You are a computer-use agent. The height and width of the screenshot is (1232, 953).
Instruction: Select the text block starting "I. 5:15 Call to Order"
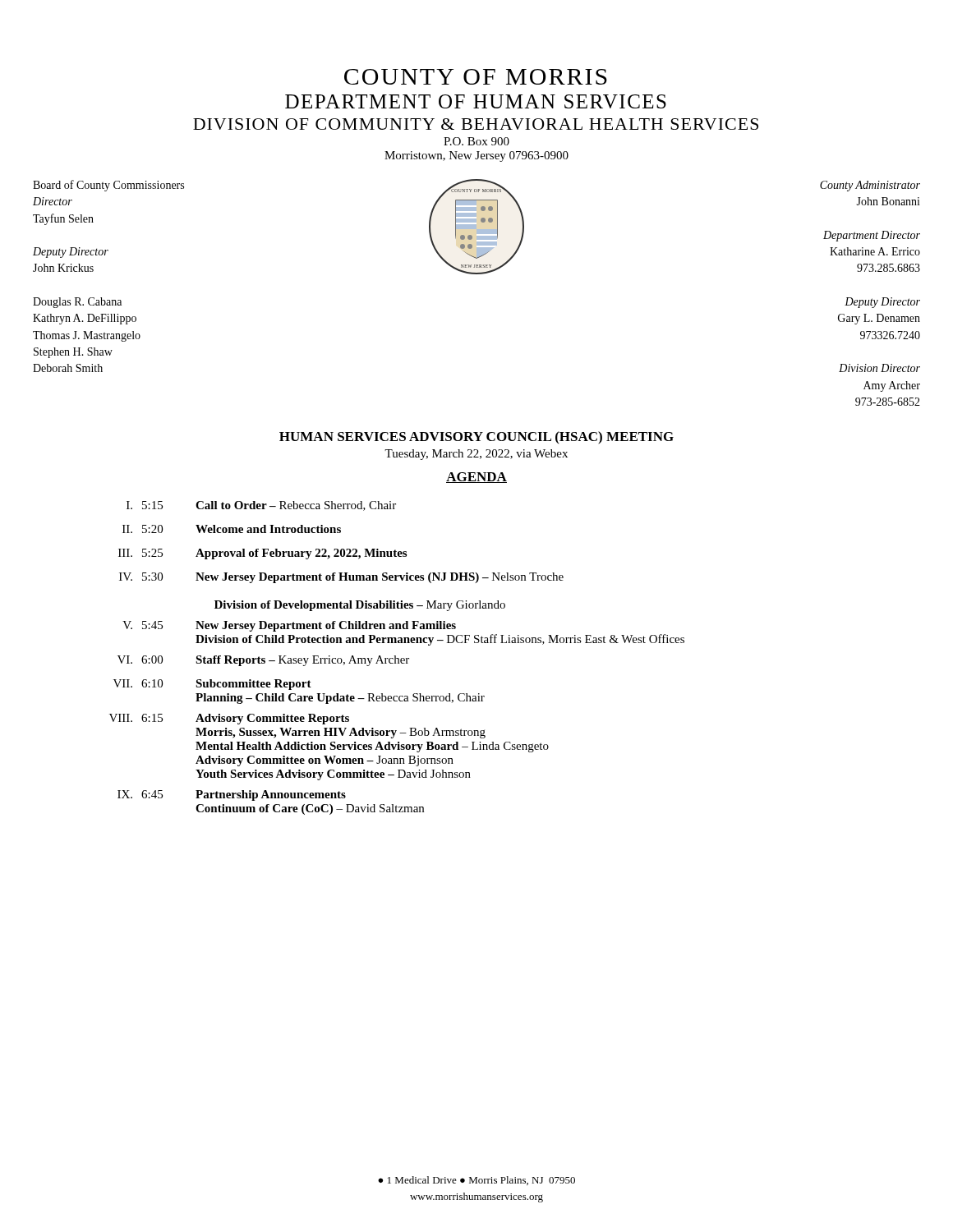tap(261, 506)
